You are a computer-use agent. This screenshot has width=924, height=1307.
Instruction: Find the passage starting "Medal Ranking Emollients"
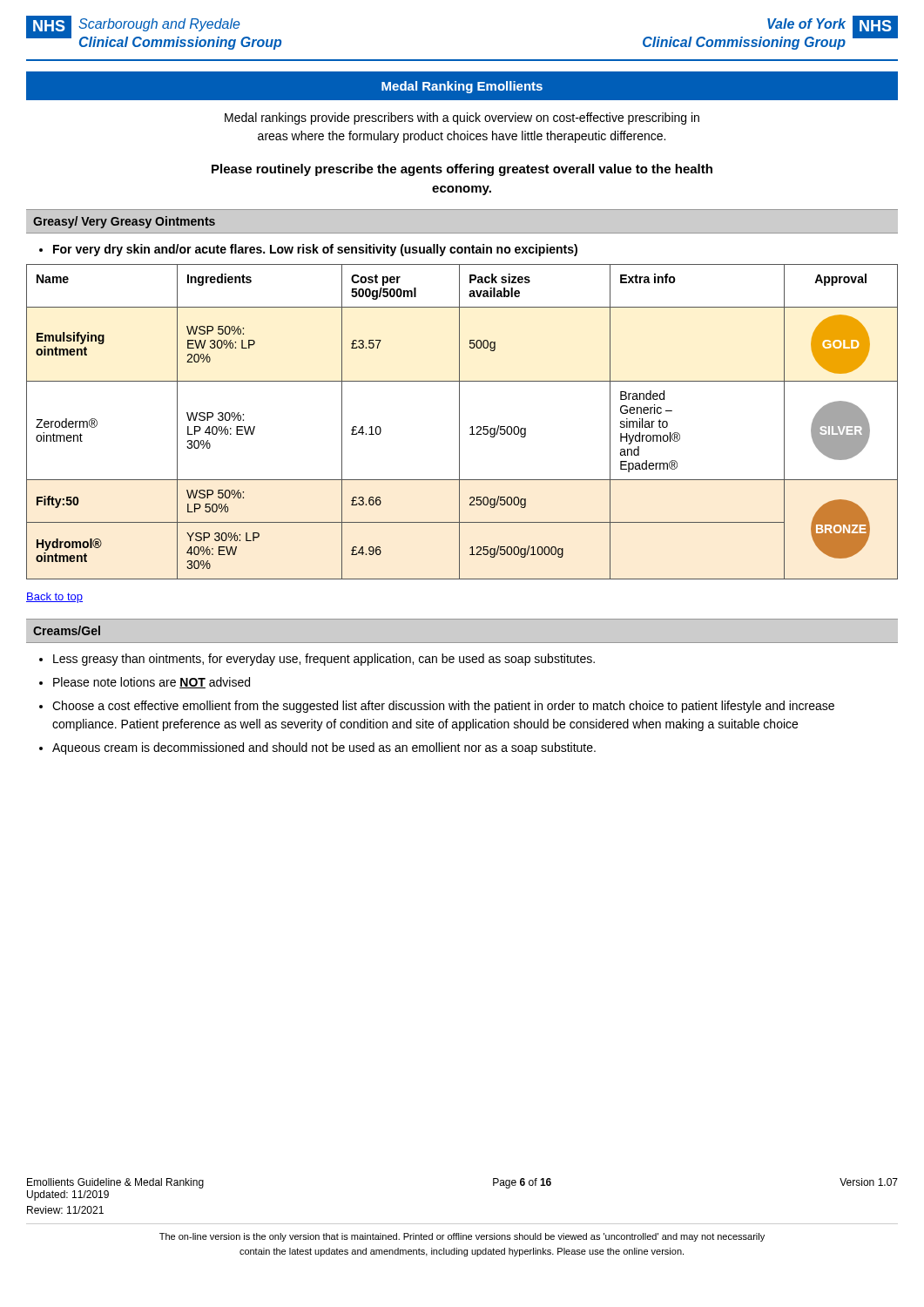[462, 85]
